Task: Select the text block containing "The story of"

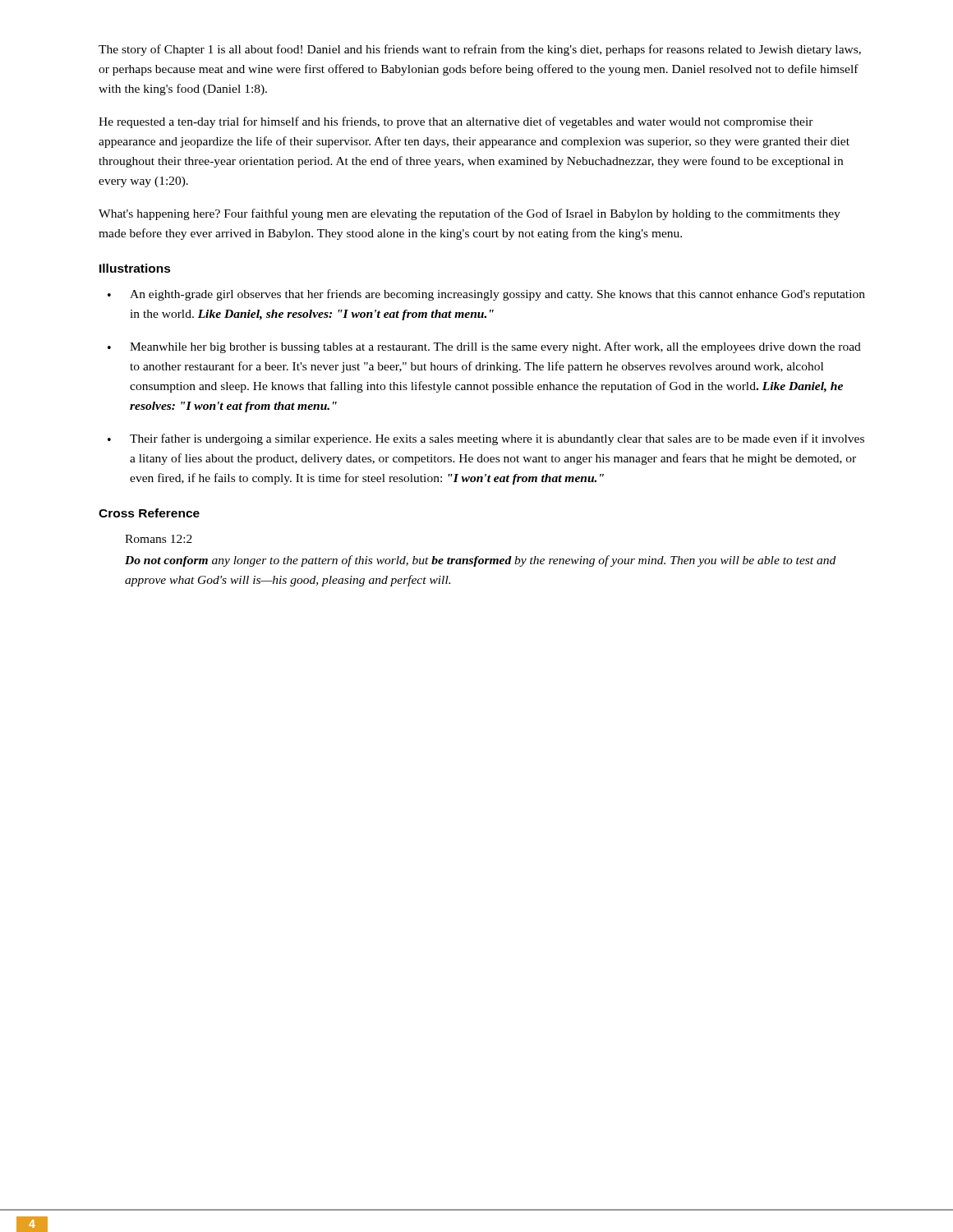Action: pos(480,69)
